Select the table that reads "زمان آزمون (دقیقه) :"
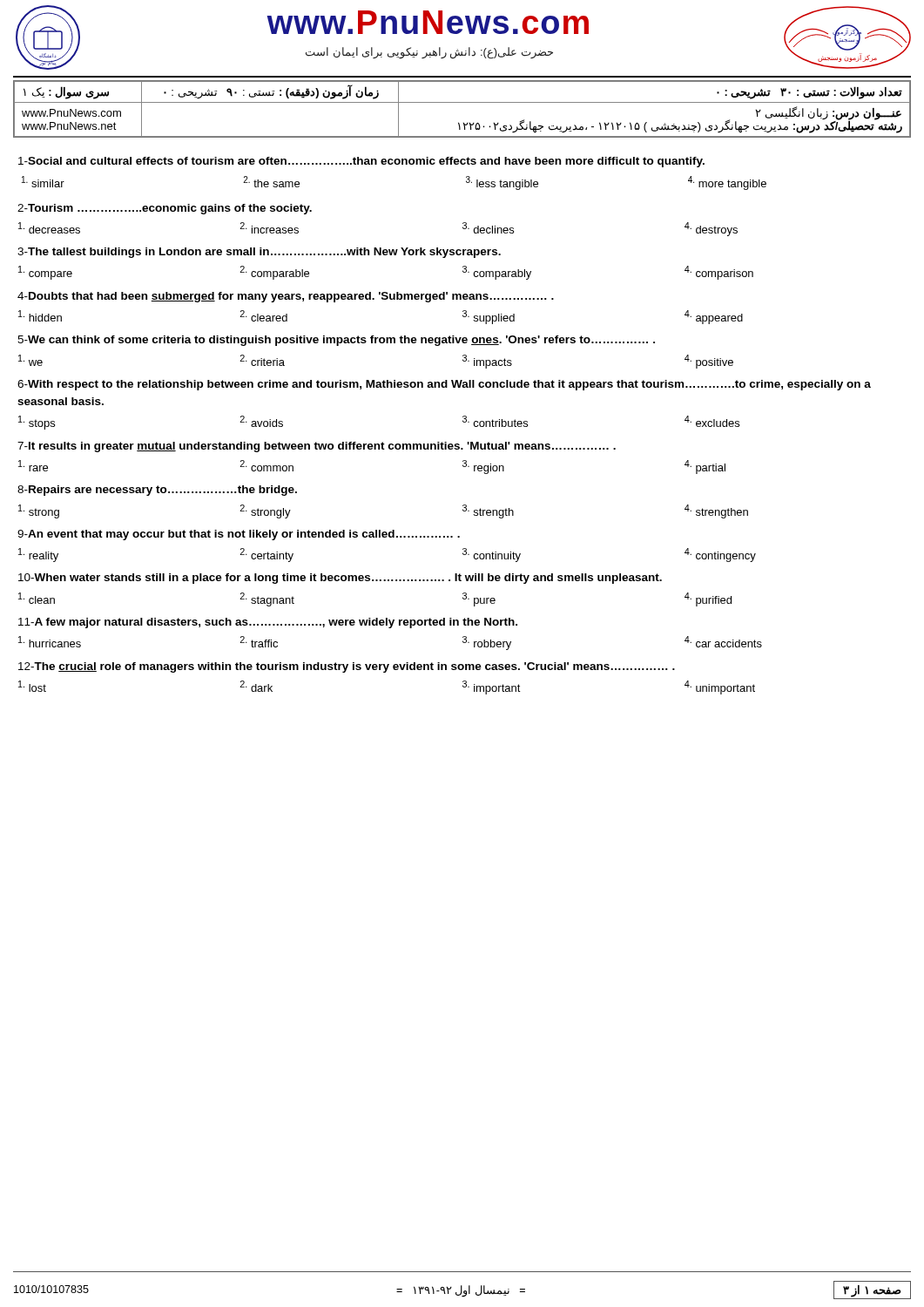The image size is (924, 1307). (462, 109)
